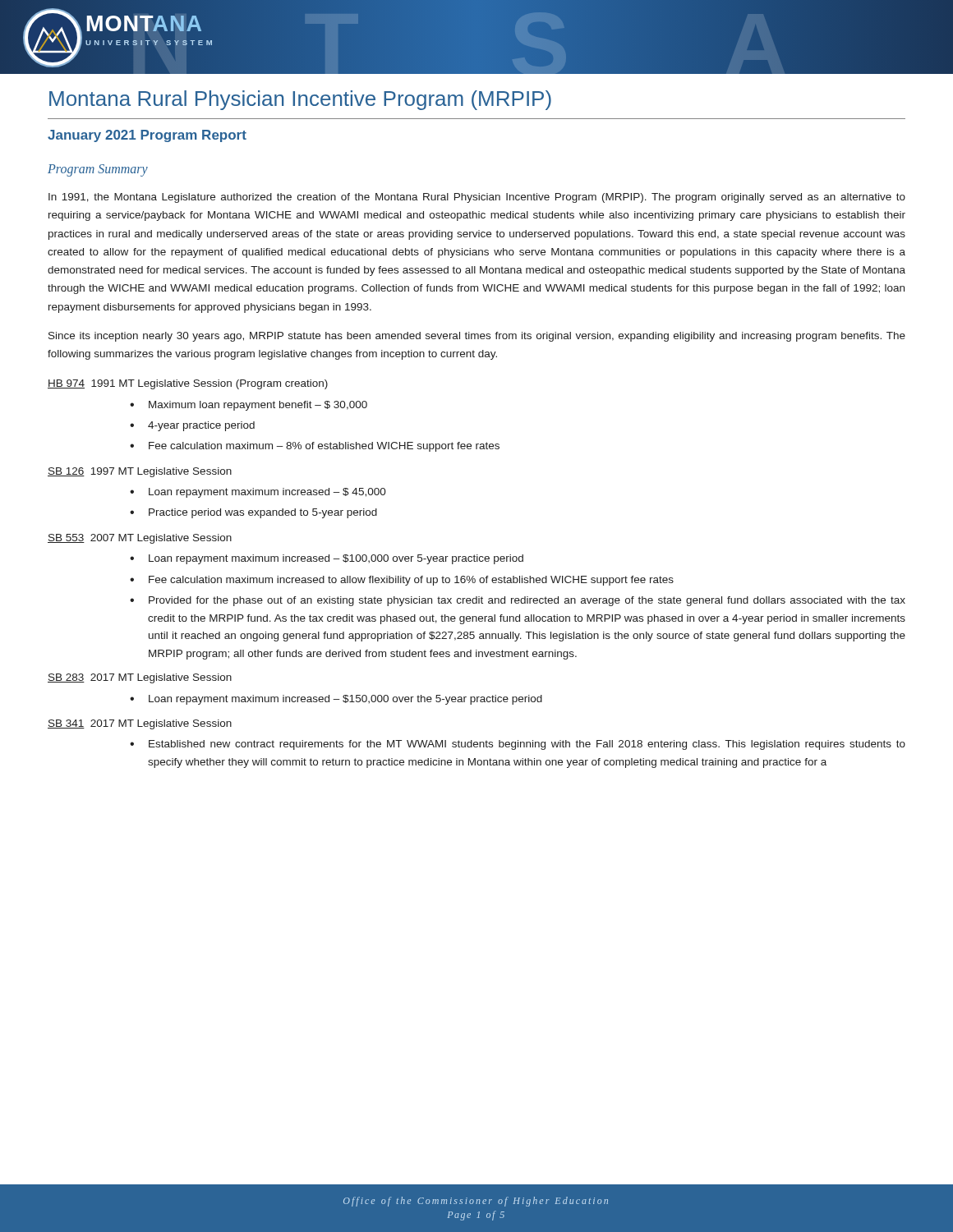Point to the element starting "SB 126 1997"
Image resolution: width=953 pixels, height=1232 pixels.
tap(140, 471)
